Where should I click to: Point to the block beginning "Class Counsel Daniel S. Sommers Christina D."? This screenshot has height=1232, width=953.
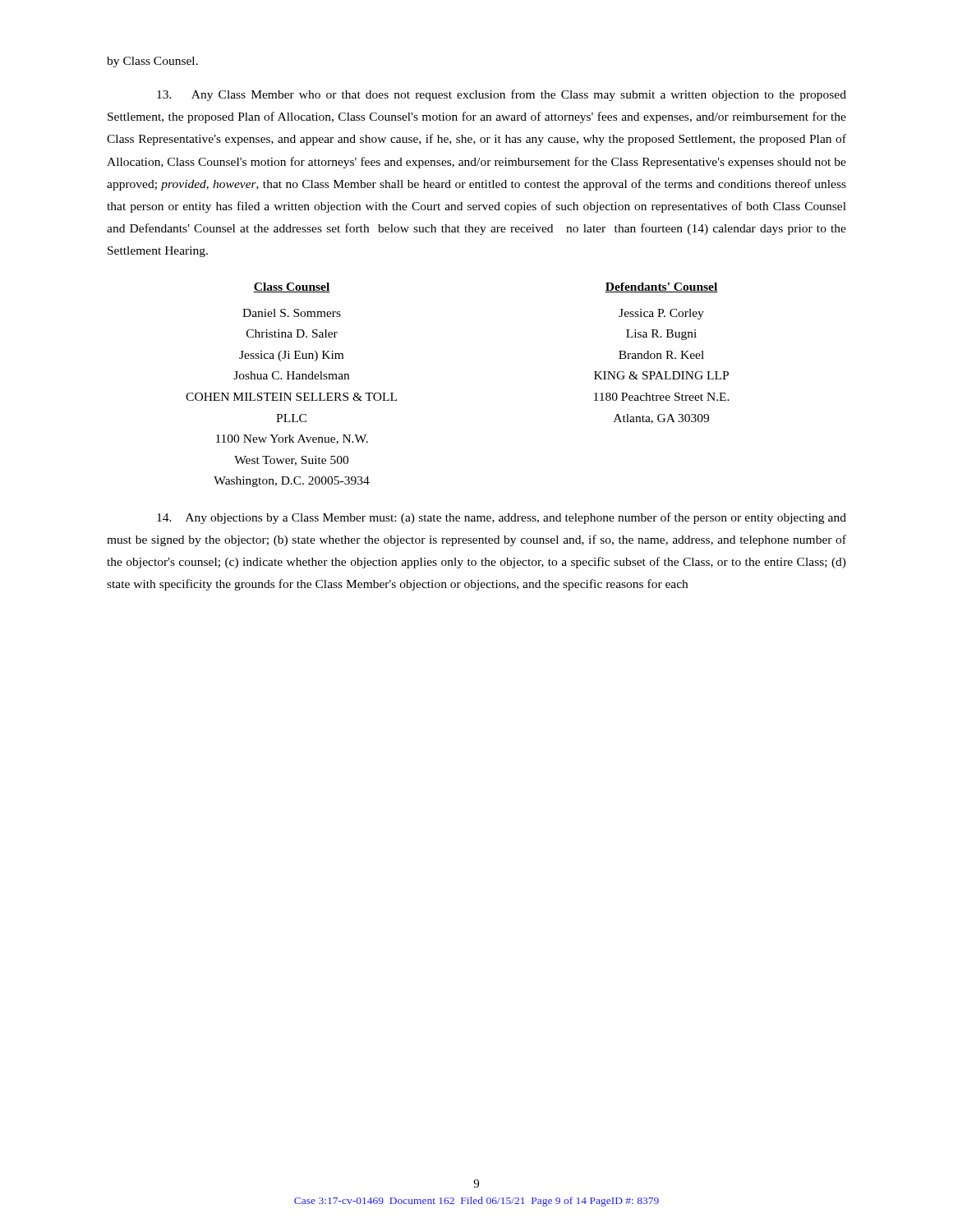point(294,289)
